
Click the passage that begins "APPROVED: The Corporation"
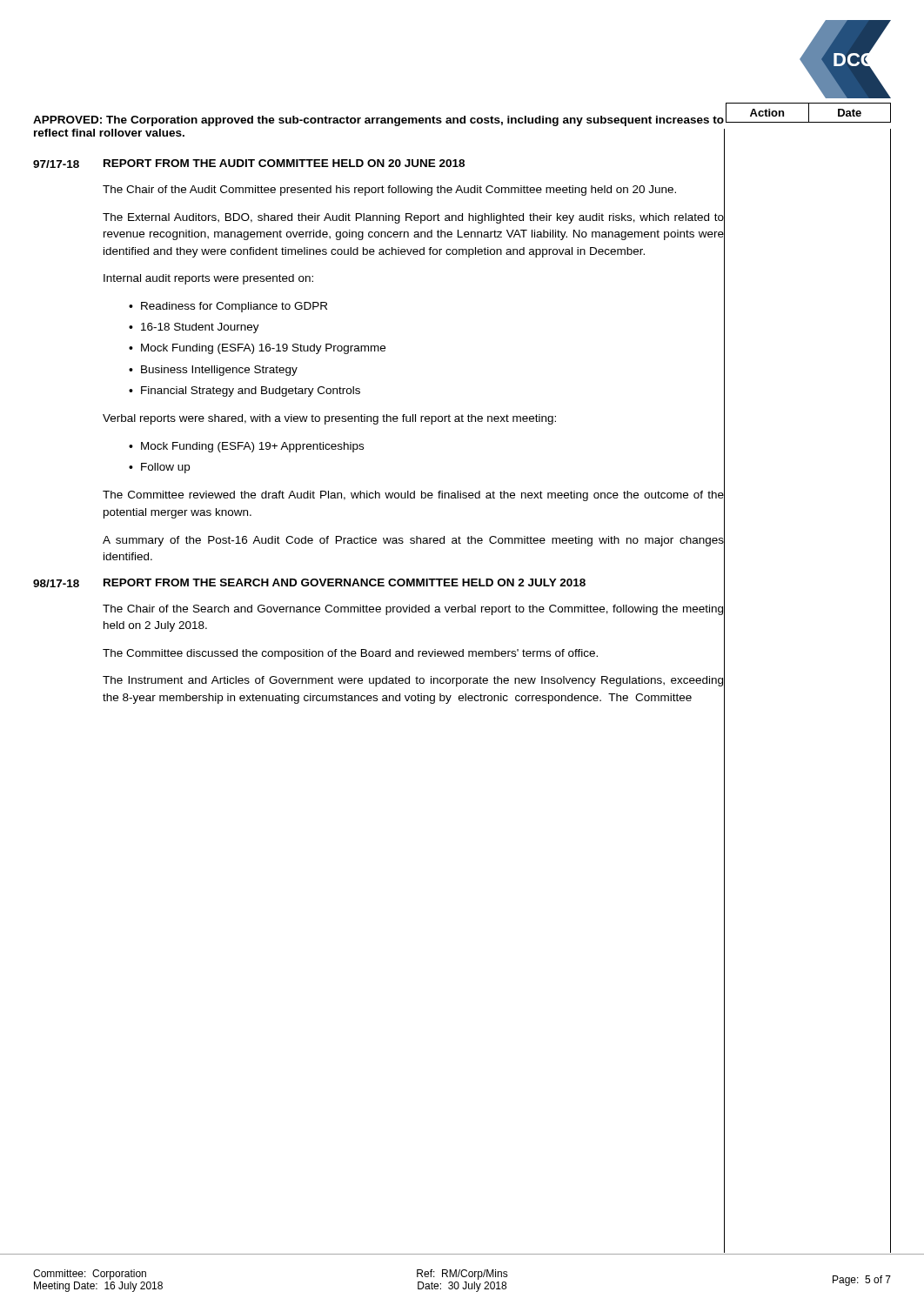click(378, 126)
